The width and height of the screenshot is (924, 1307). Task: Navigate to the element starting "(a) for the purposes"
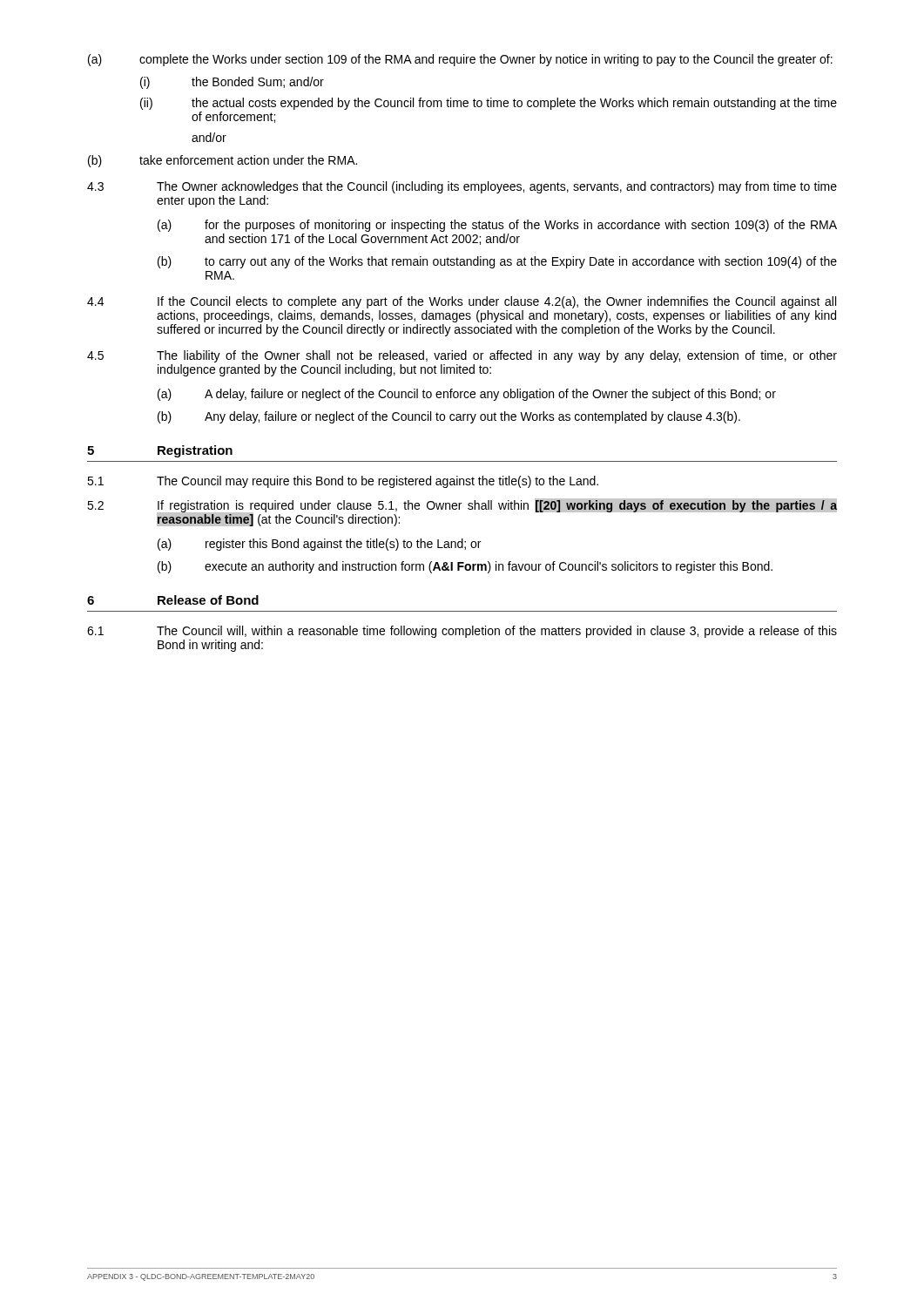tap(497, 232)
